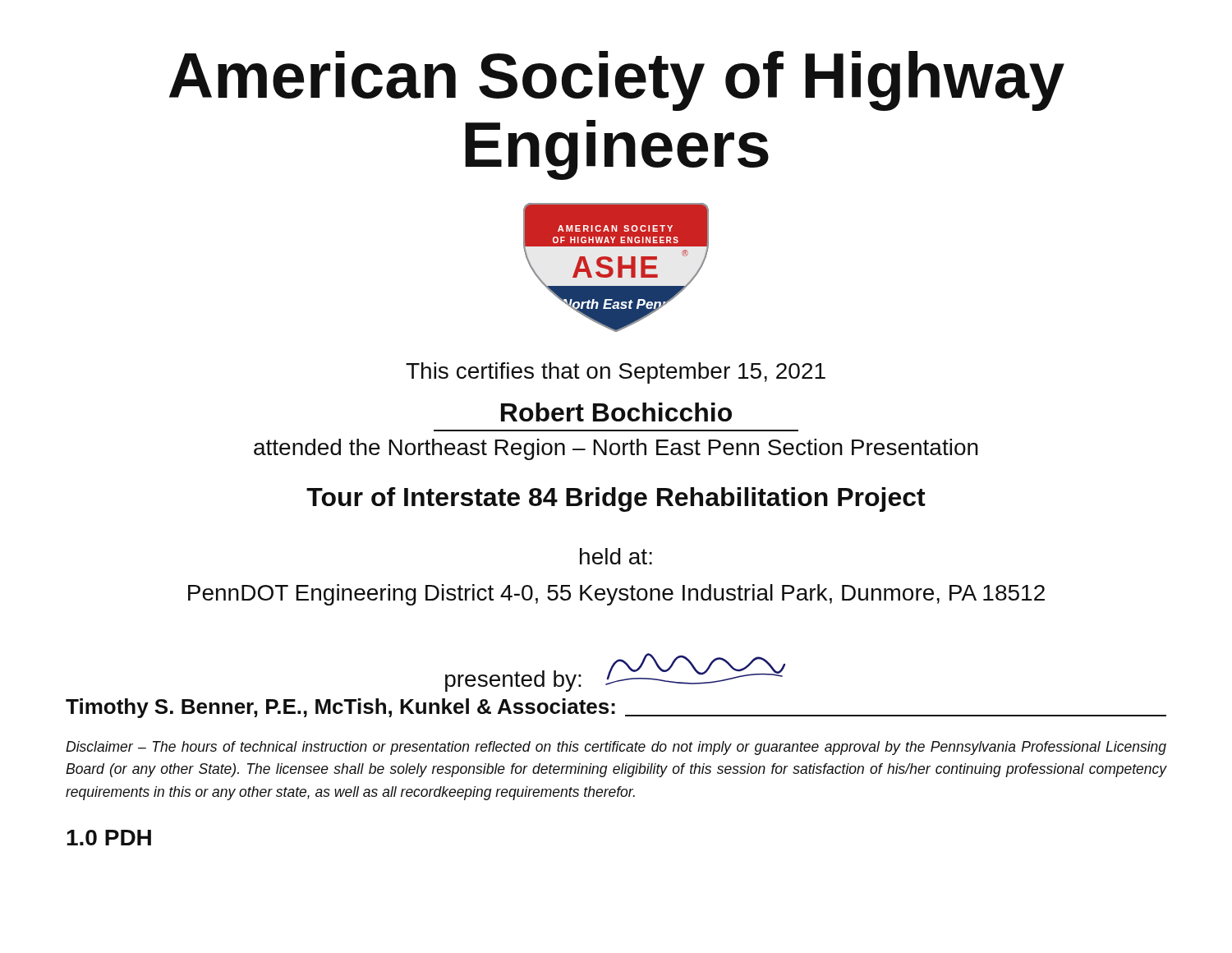
Task: Select the text that reads "Robert Bochicchio"
Action: point(616,415)
